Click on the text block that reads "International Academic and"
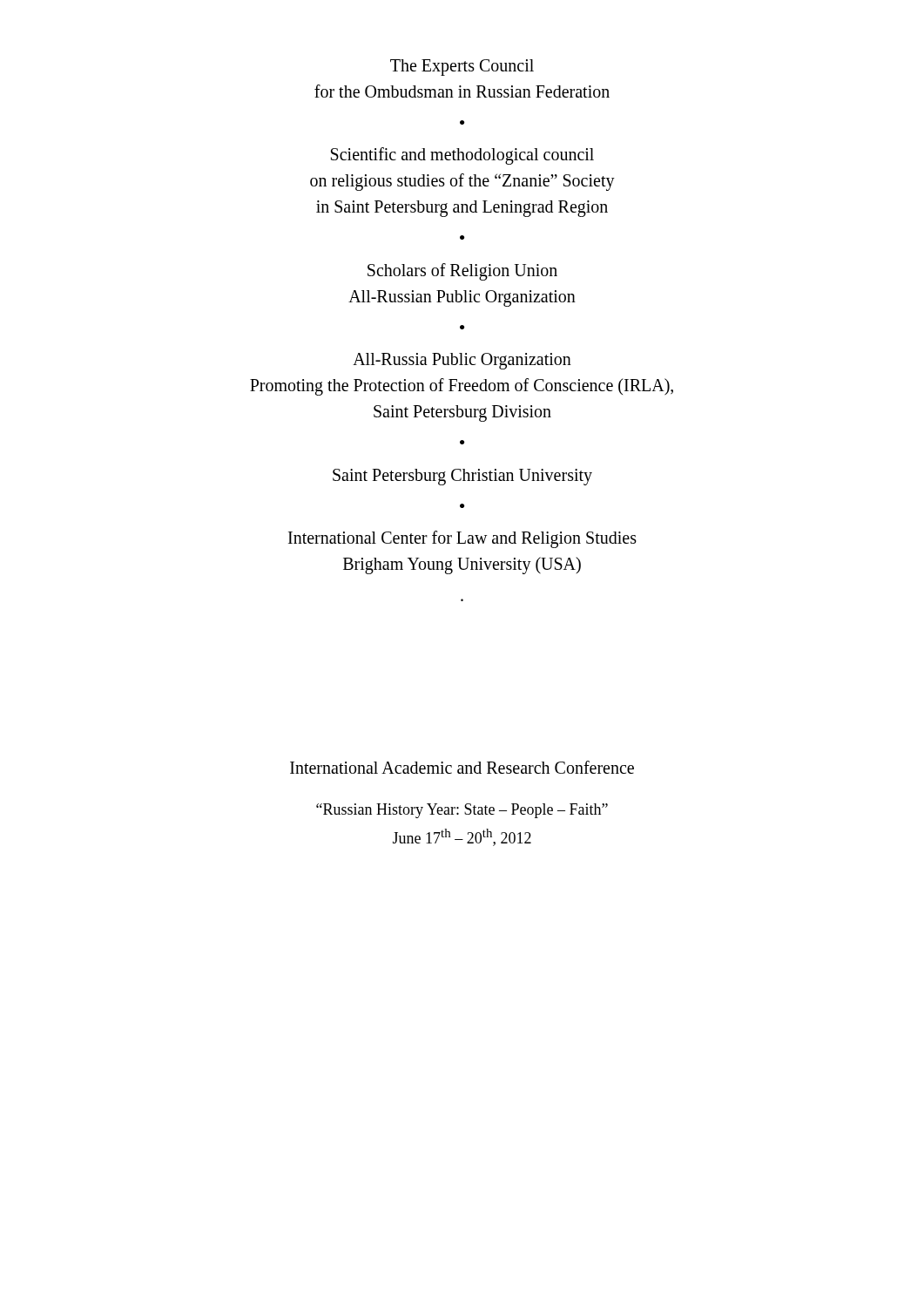The width and height of the screenshot is (924, 1307). point(462,768)
